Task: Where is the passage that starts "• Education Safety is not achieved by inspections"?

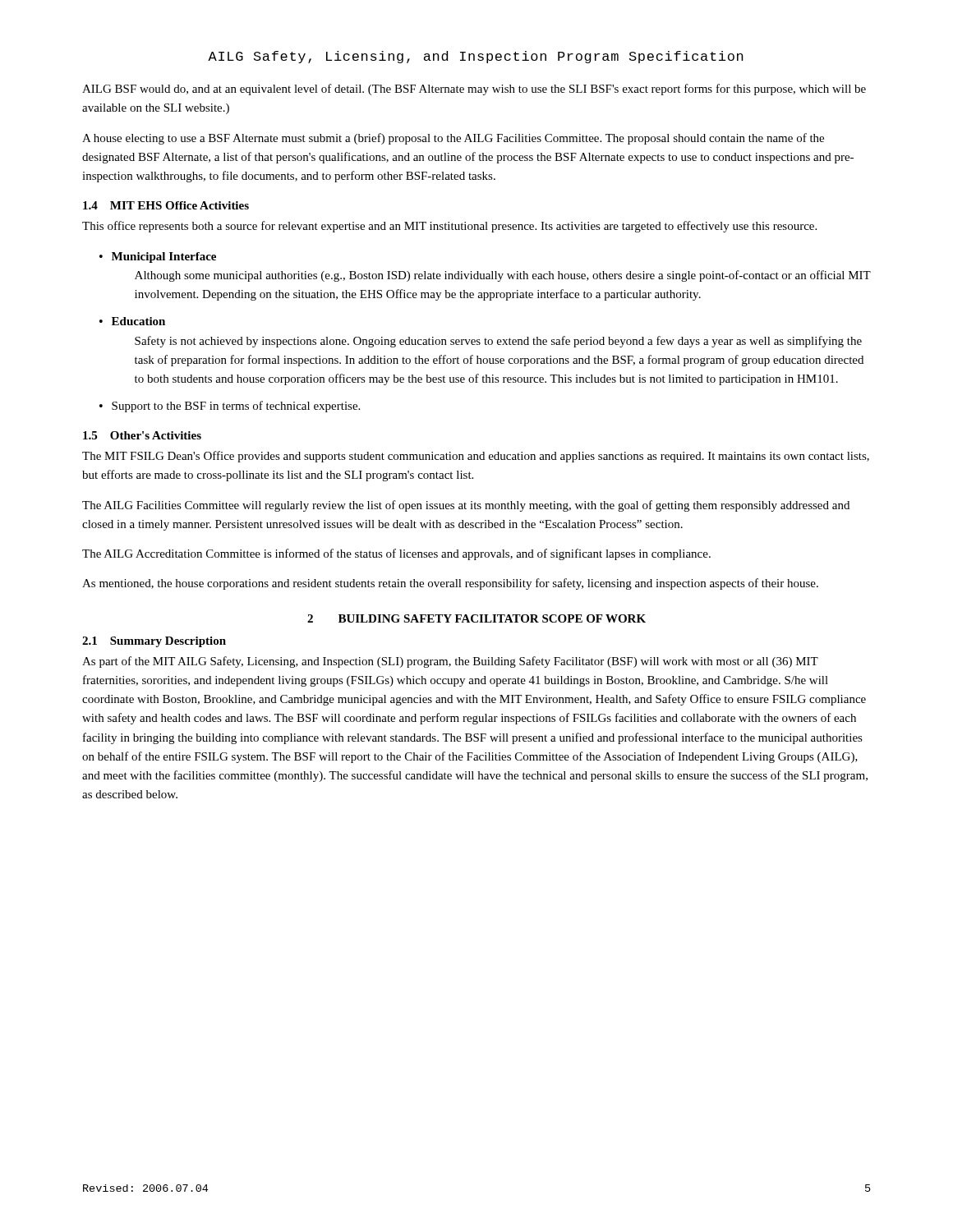Action: point(485,351)
